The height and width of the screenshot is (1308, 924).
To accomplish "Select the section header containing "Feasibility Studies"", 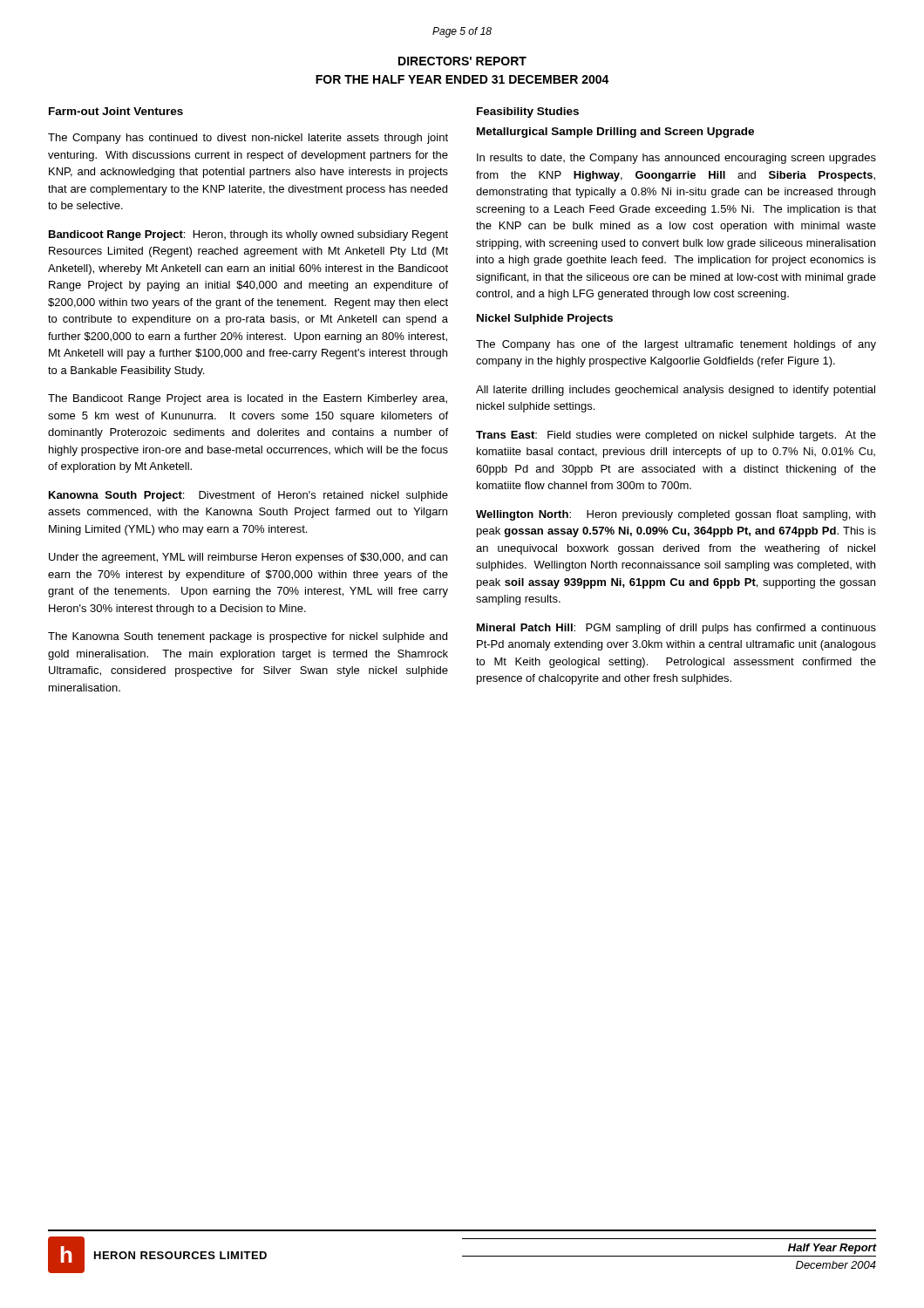I will [528, 112].
